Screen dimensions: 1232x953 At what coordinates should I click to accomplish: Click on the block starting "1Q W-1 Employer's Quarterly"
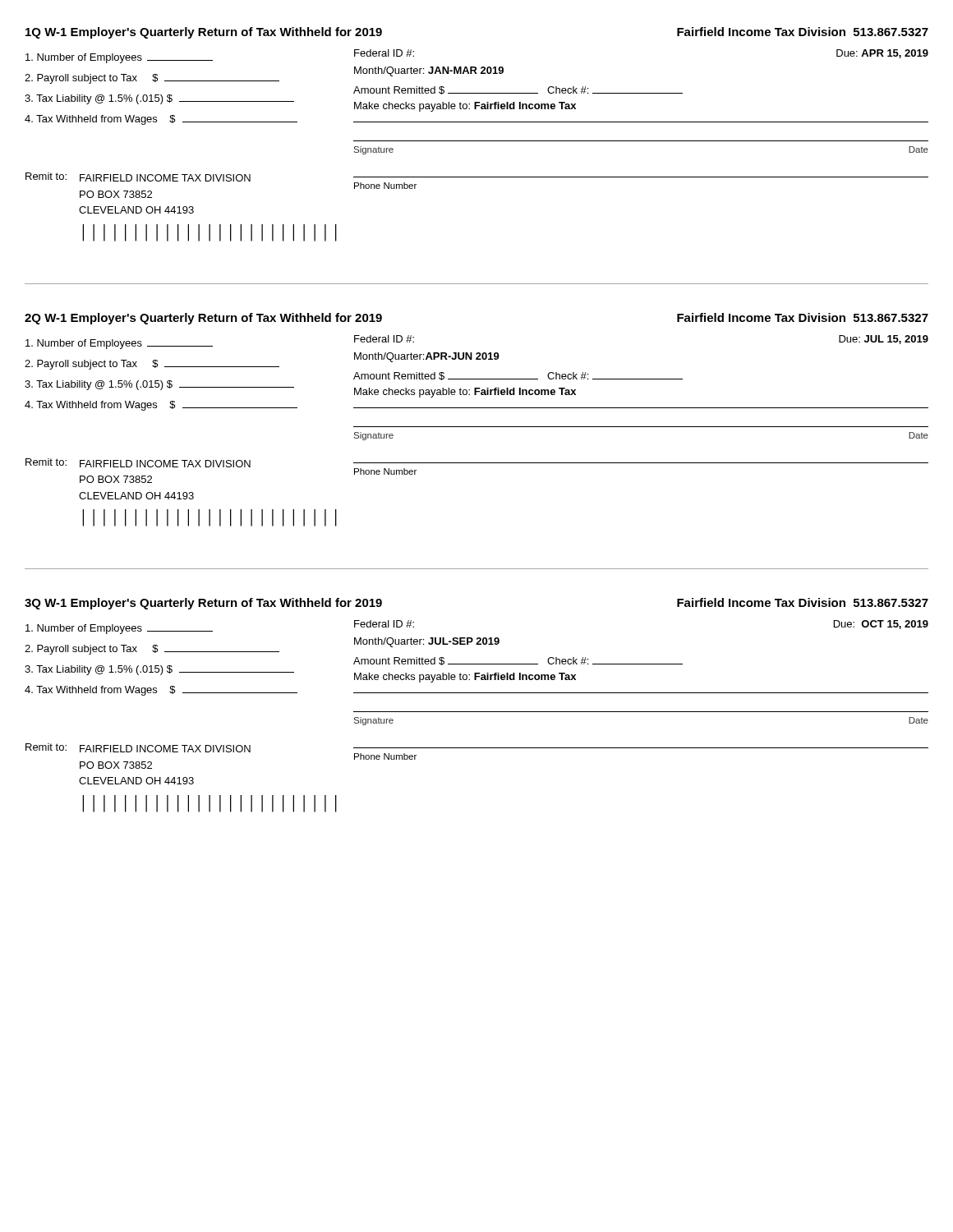(202, 32)
